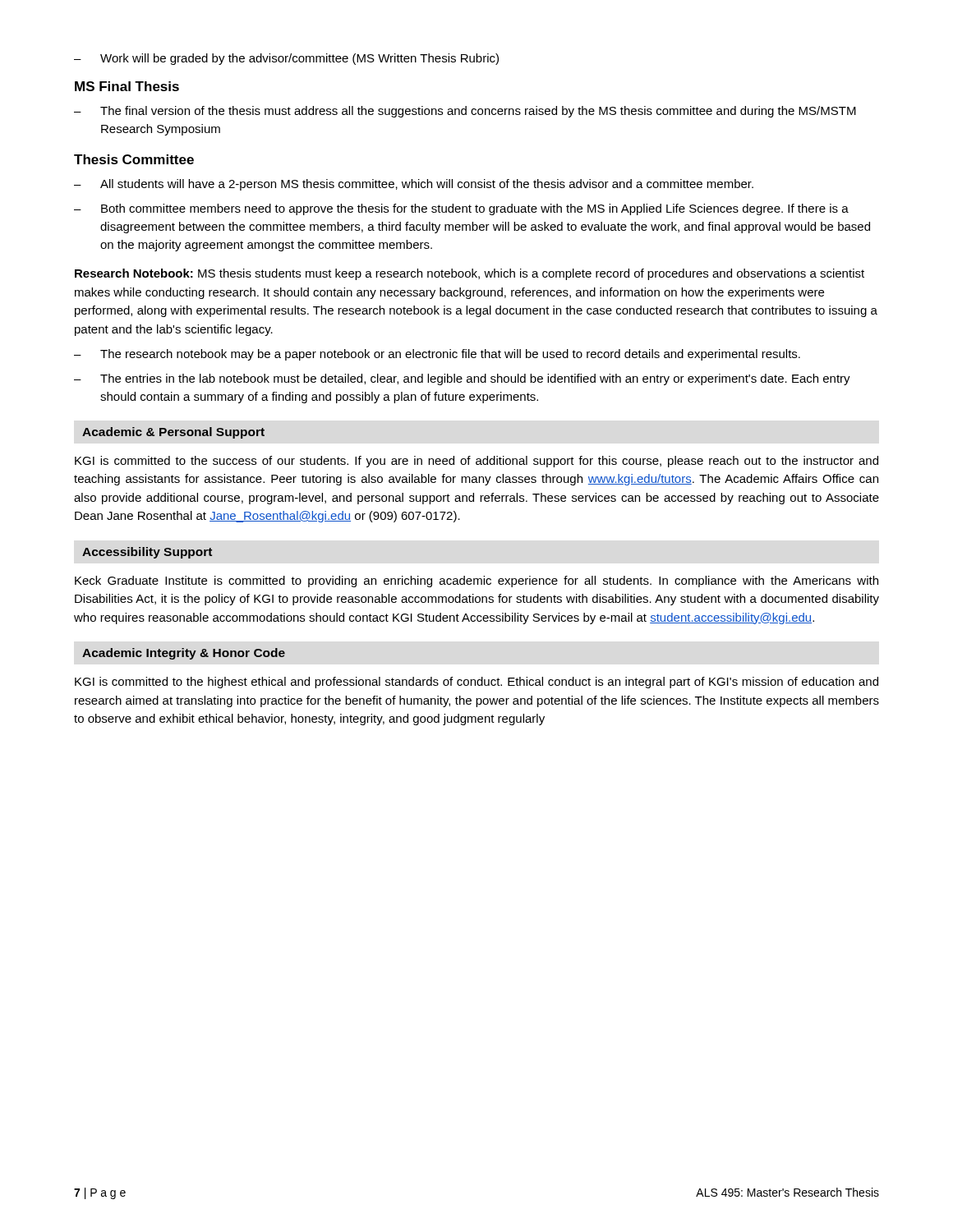953x1232 pixels.
Task: Select the text block containing "KGI is committed to the highest"
Action: 476,700
